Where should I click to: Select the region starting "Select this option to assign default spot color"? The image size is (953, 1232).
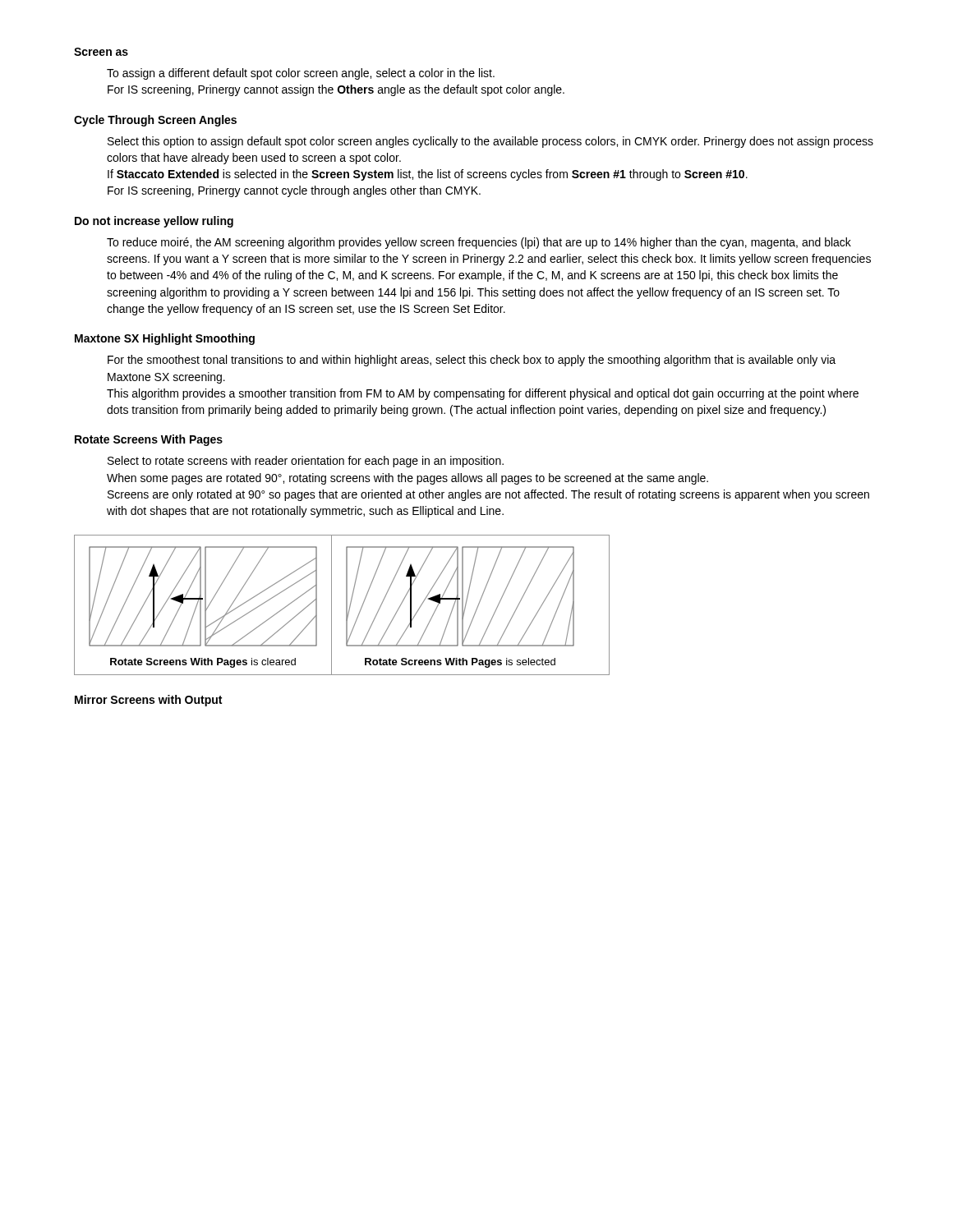click(x=490, y=166)
